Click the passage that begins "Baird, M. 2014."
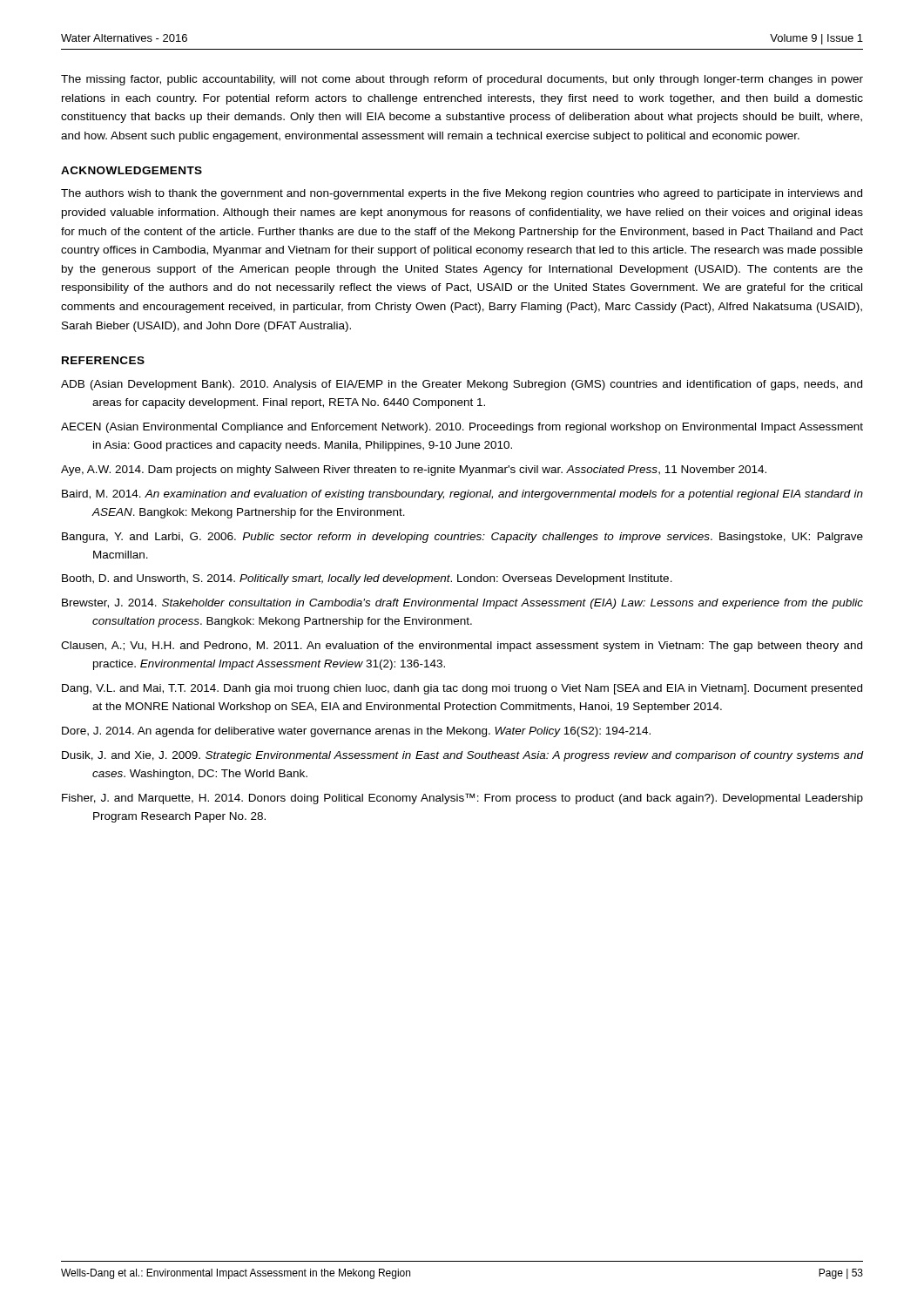The image size is (924, 1307). [x=462, y=502]
